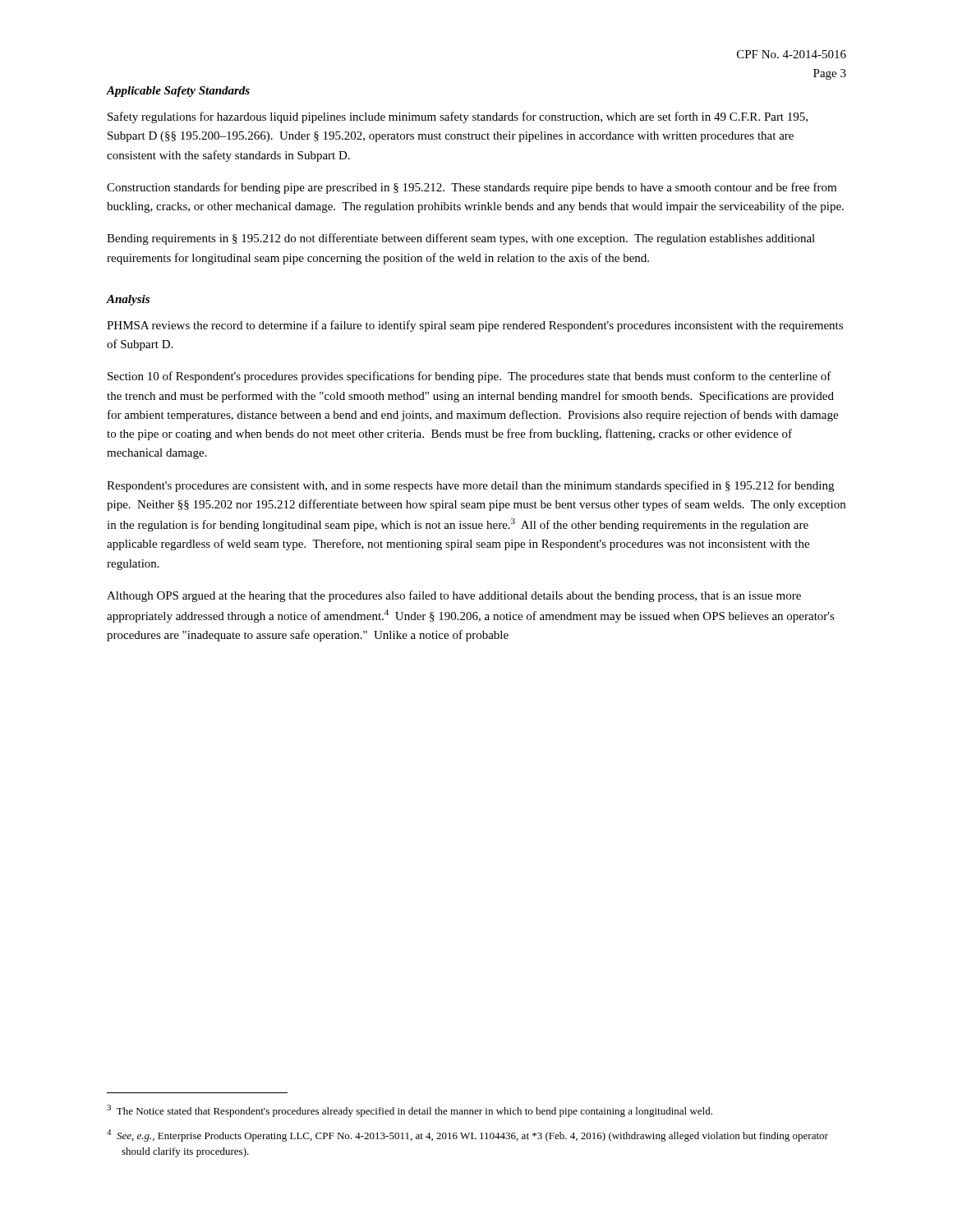Screen dimensions: 1232x953
Task: Locate the section header that says "Applicable Safety Standards"
Action: tap(178, 90)
